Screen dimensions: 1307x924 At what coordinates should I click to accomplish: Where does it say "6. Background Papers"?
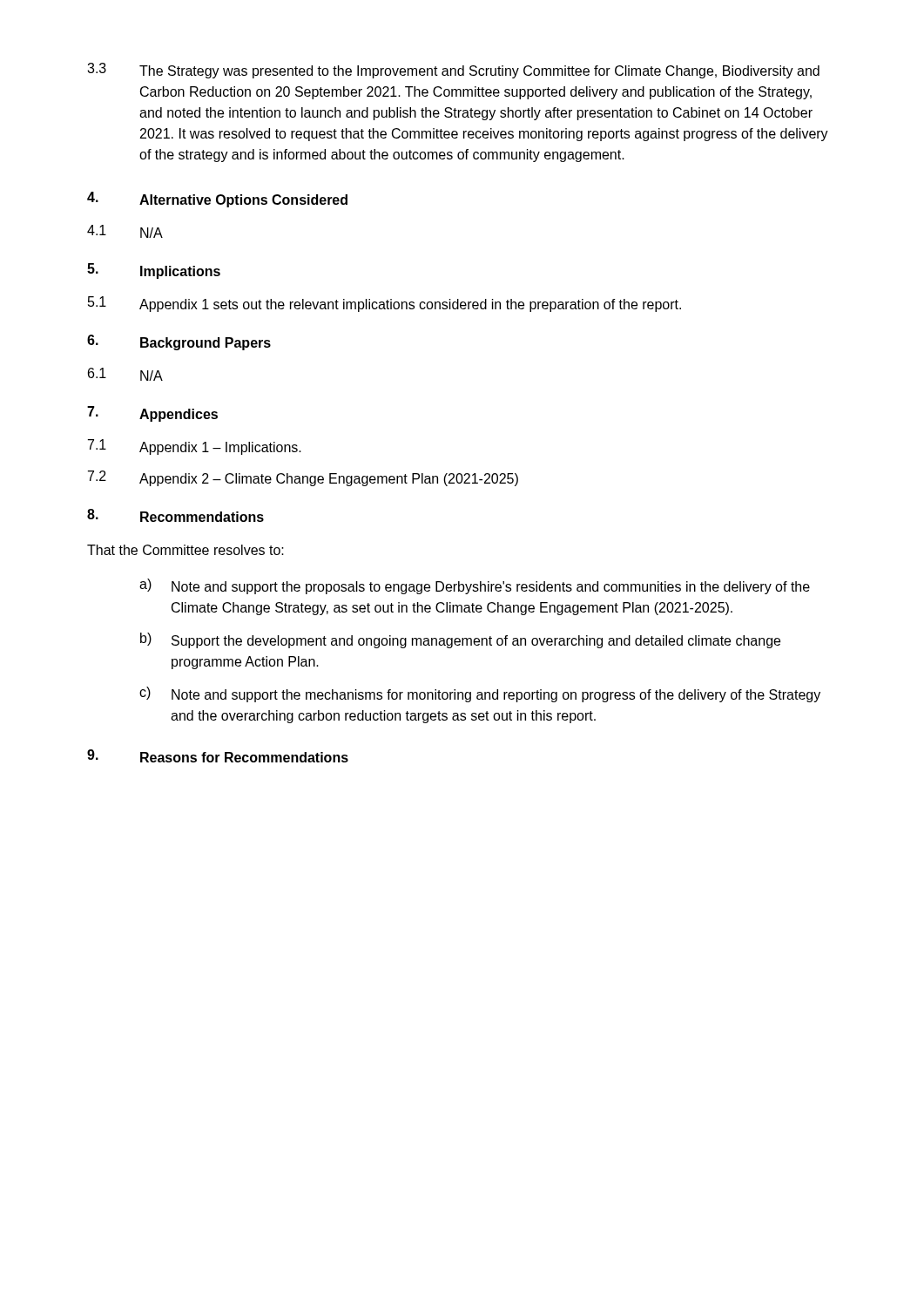(179, 342)
